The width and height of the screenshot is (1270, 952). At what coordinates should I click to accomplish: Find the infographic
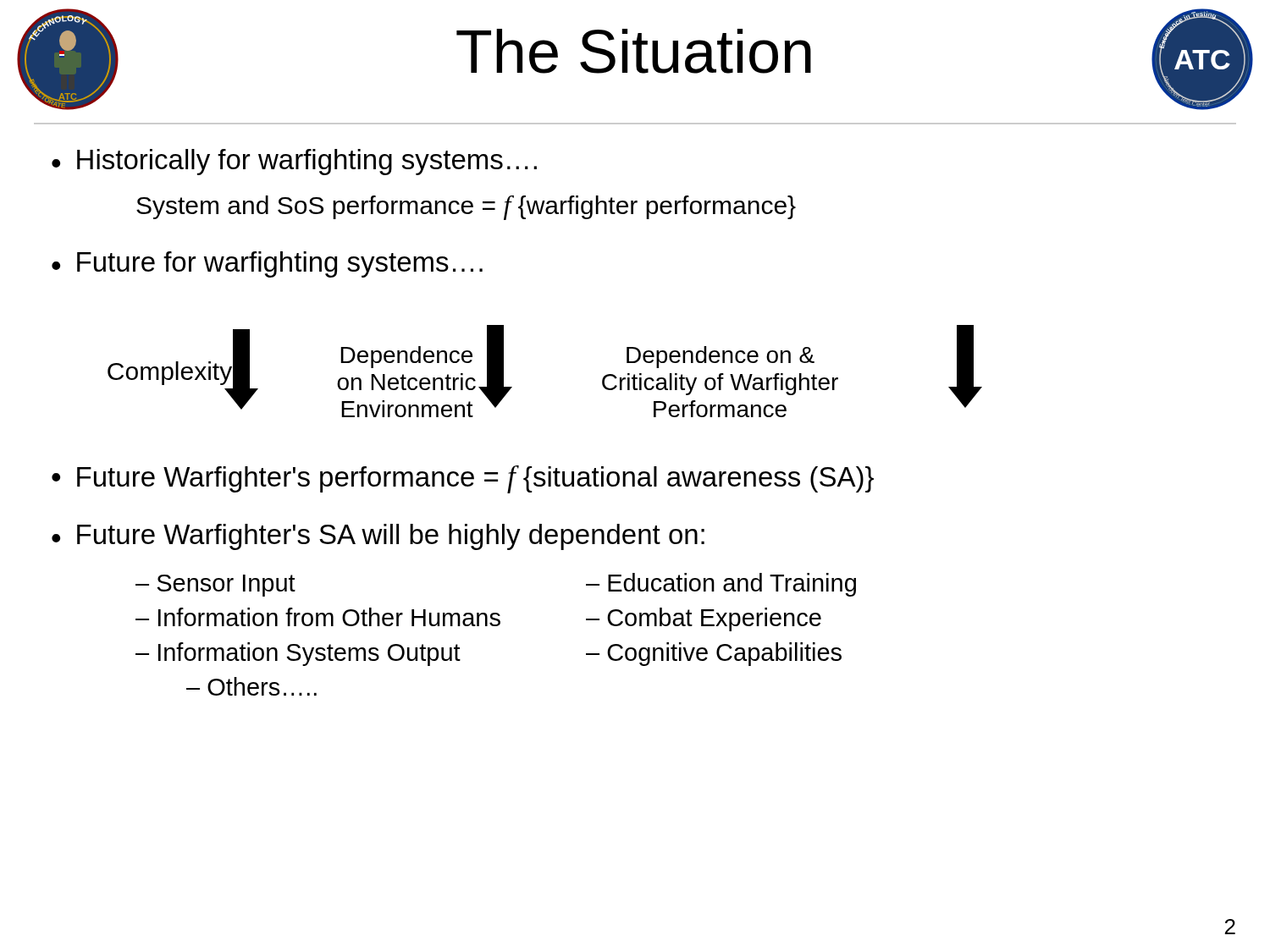tap(660, 365)
